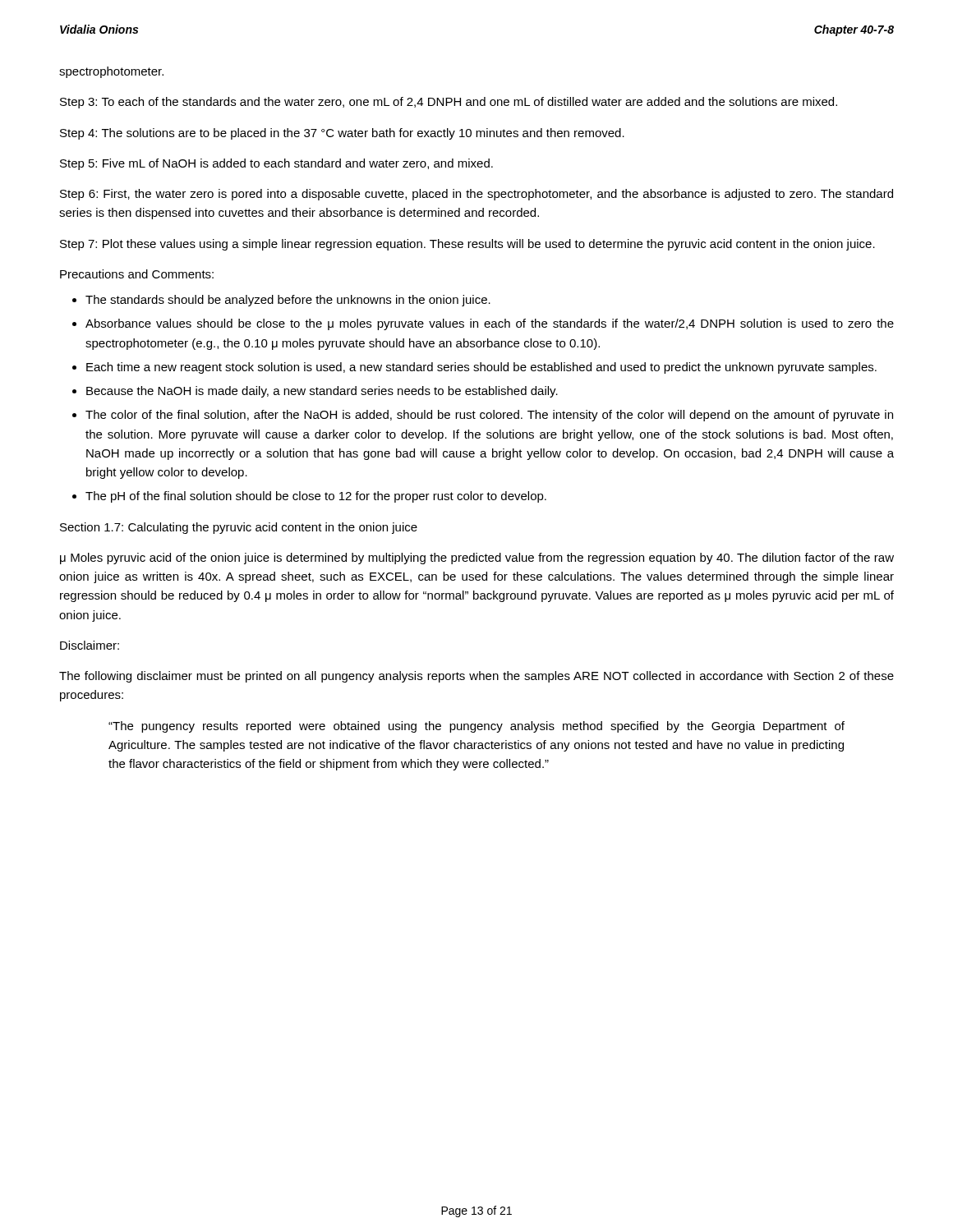Locate the region starting "The color of the"

click(x=490, y=443)
